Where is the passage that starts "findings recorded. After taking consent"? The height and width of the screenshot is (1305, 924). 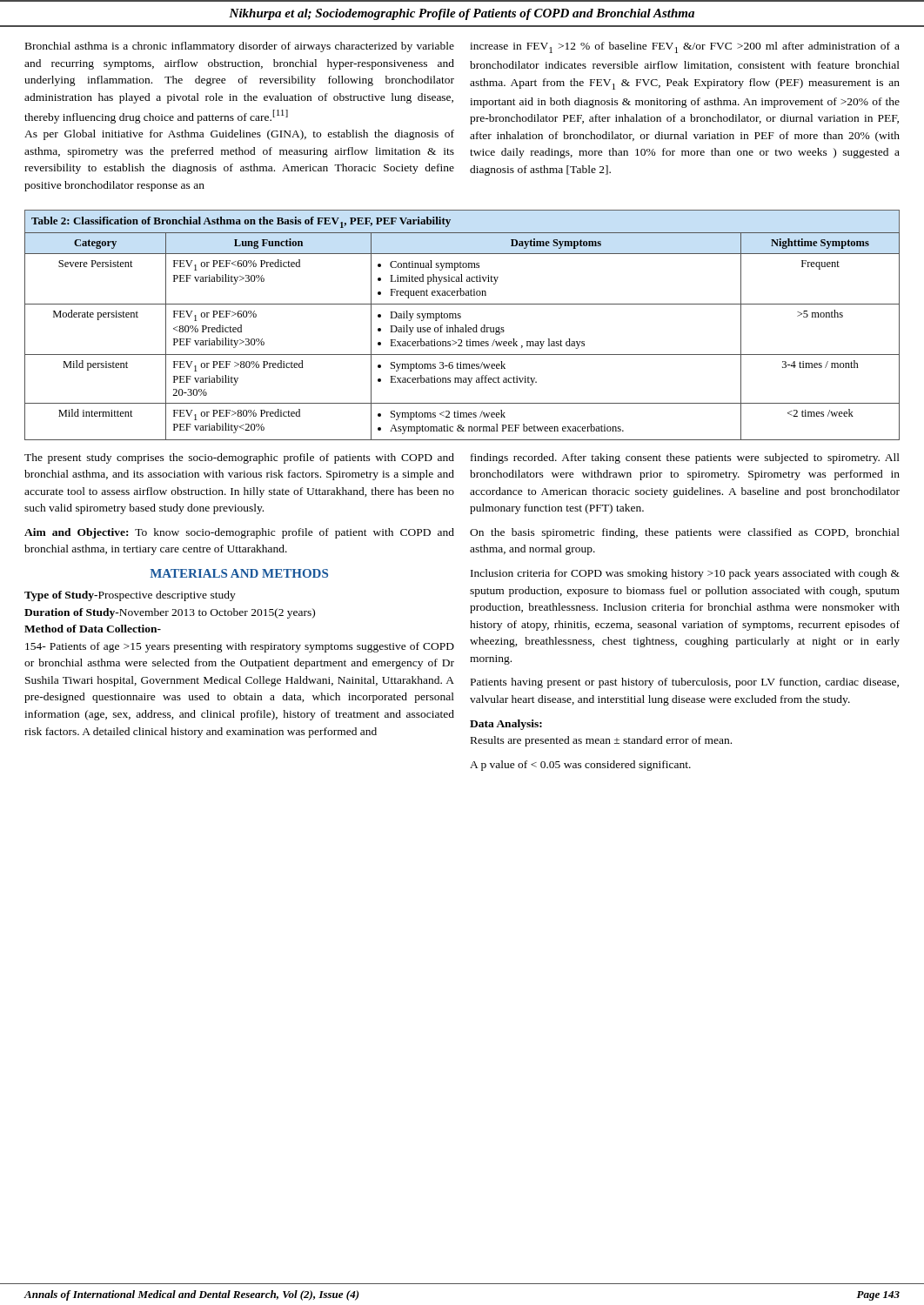pyautogui.click(x=685, y=482)
